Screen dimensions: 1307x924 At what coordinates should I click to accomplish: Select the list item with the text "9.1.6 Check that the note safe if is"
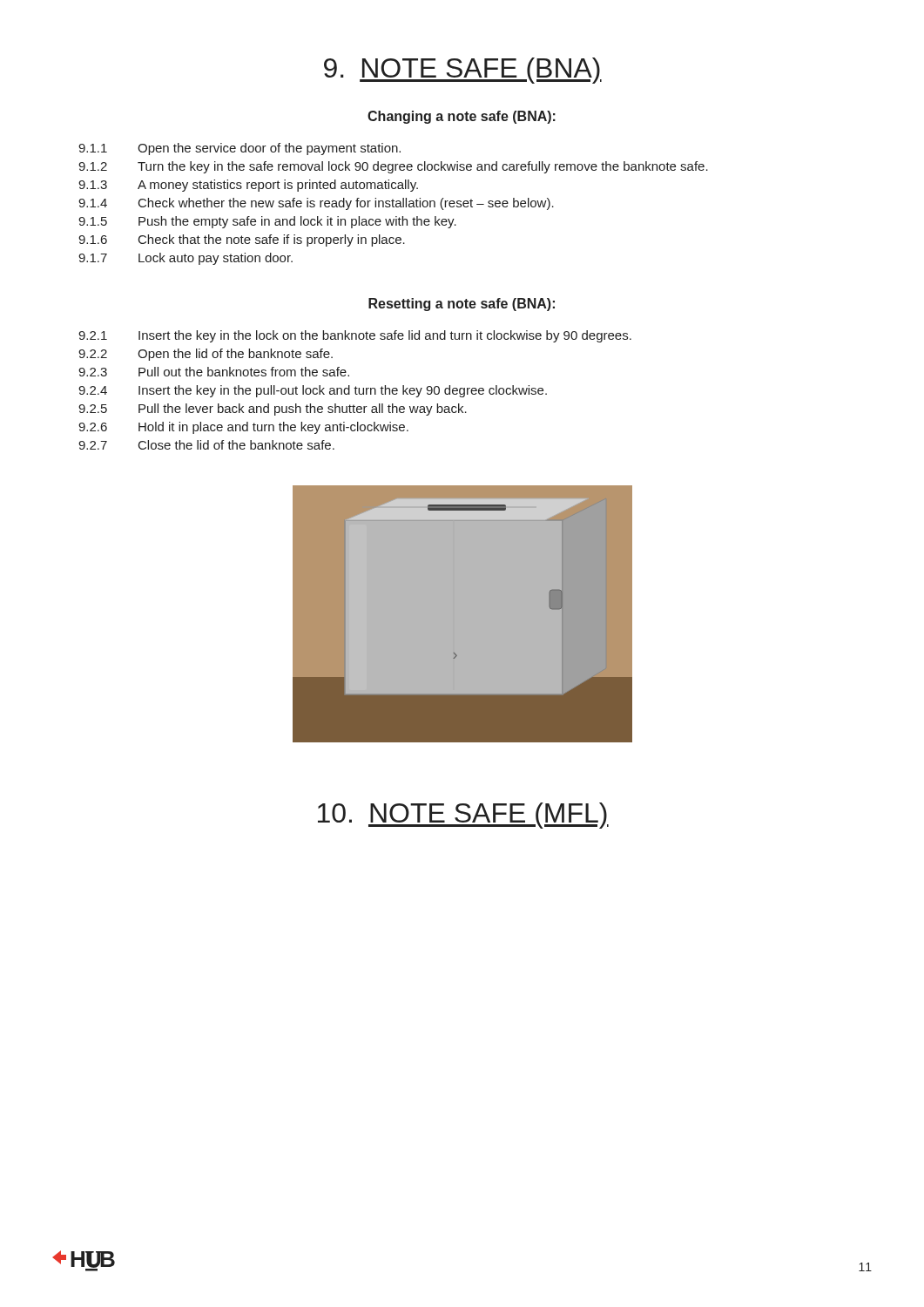point(242,239)
